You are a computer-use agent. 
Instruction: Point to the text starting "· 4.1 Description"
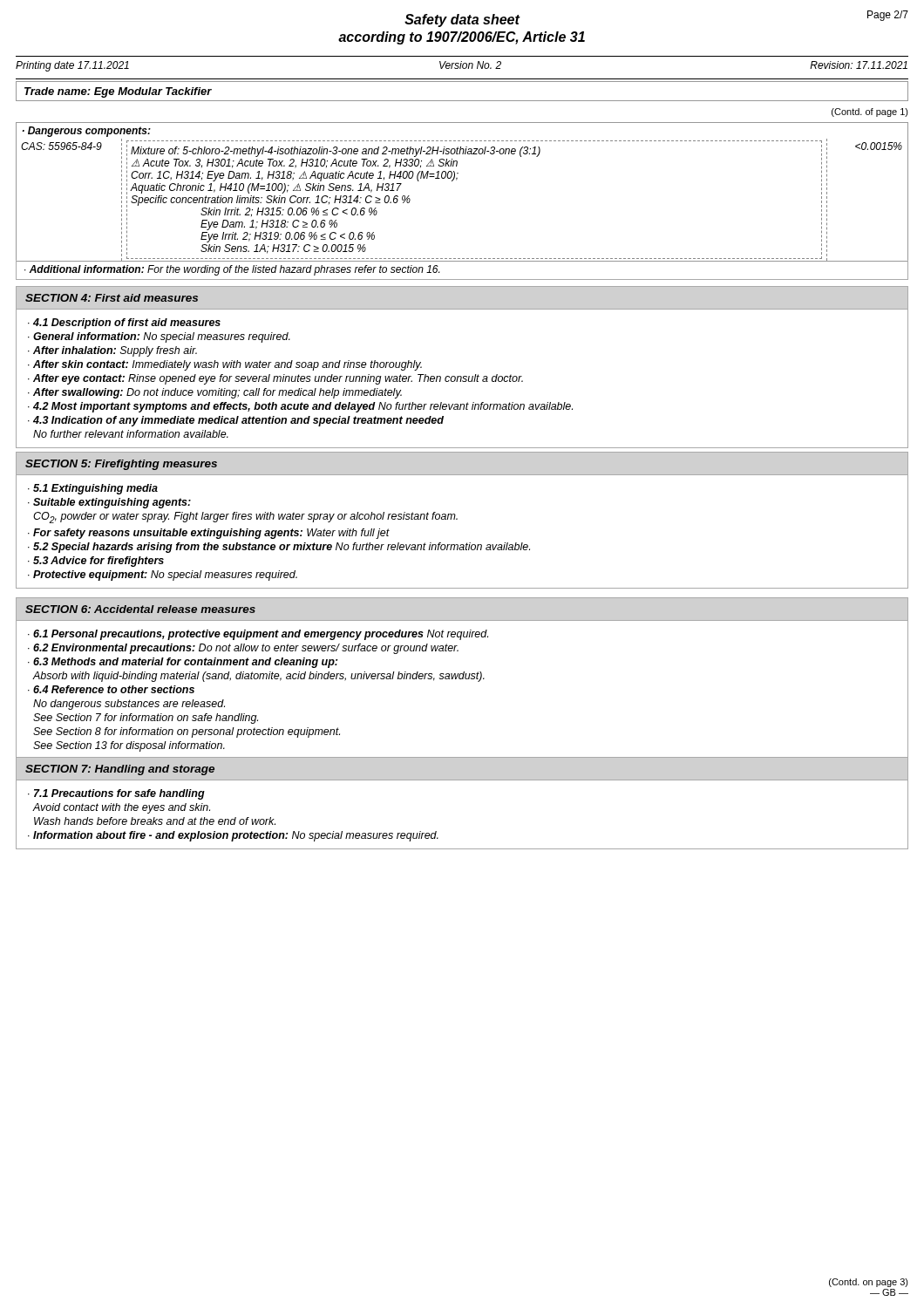point(462,378)
